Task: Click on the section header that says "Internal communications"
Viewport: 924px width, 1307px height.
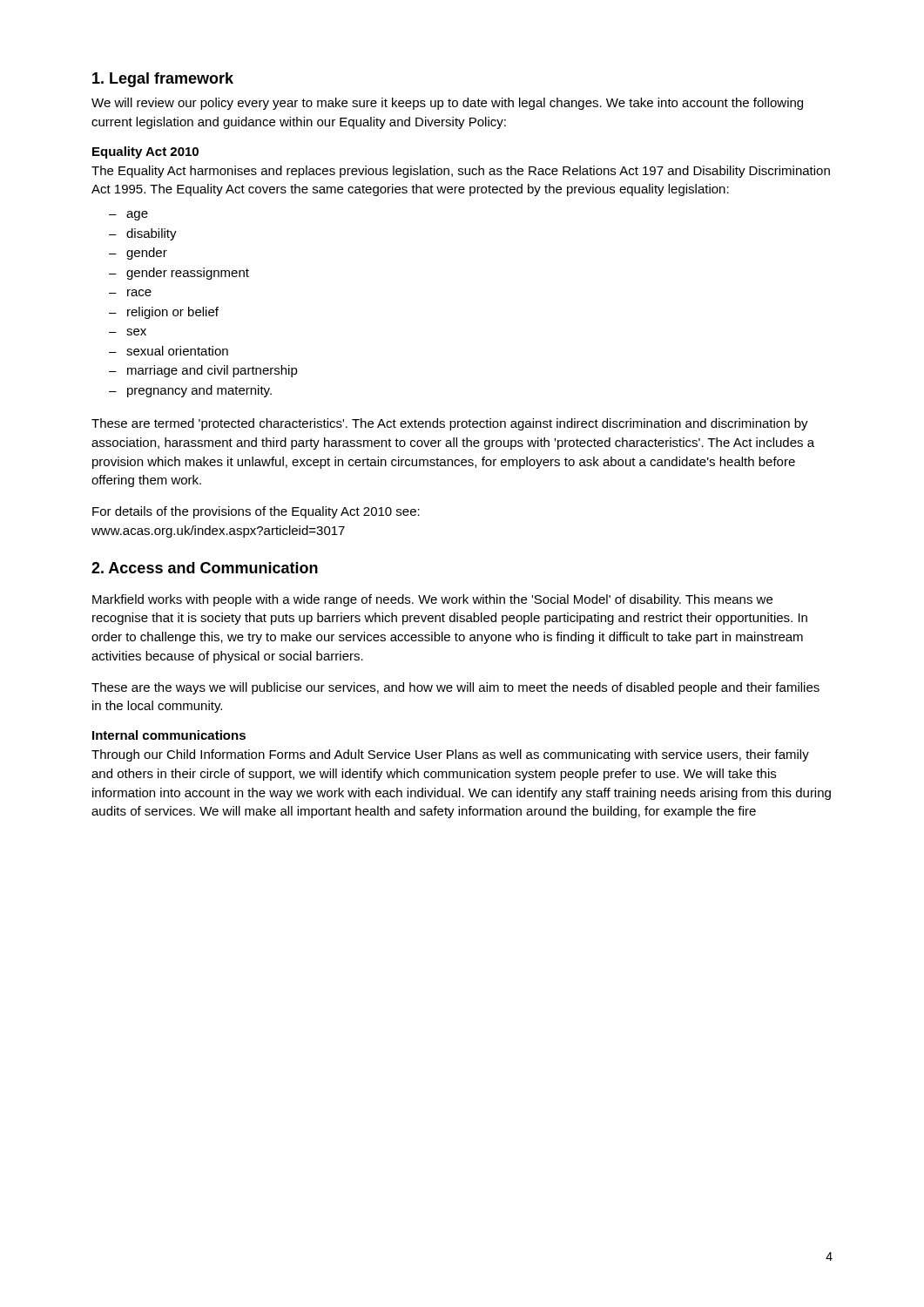Action: [169, 735]
